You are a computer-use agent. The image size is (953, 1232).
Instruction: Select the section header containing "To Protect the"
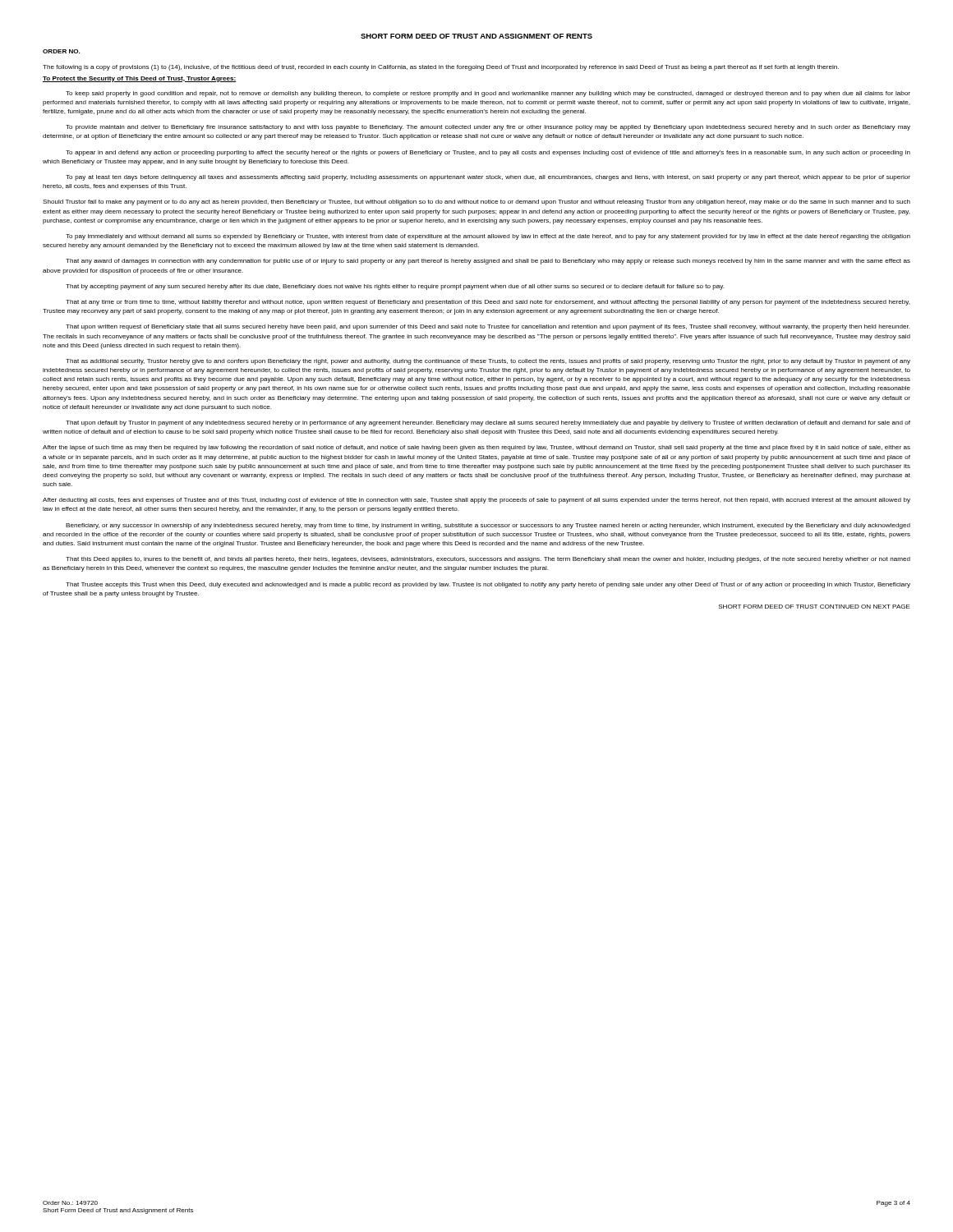click(x=139, y=78)
